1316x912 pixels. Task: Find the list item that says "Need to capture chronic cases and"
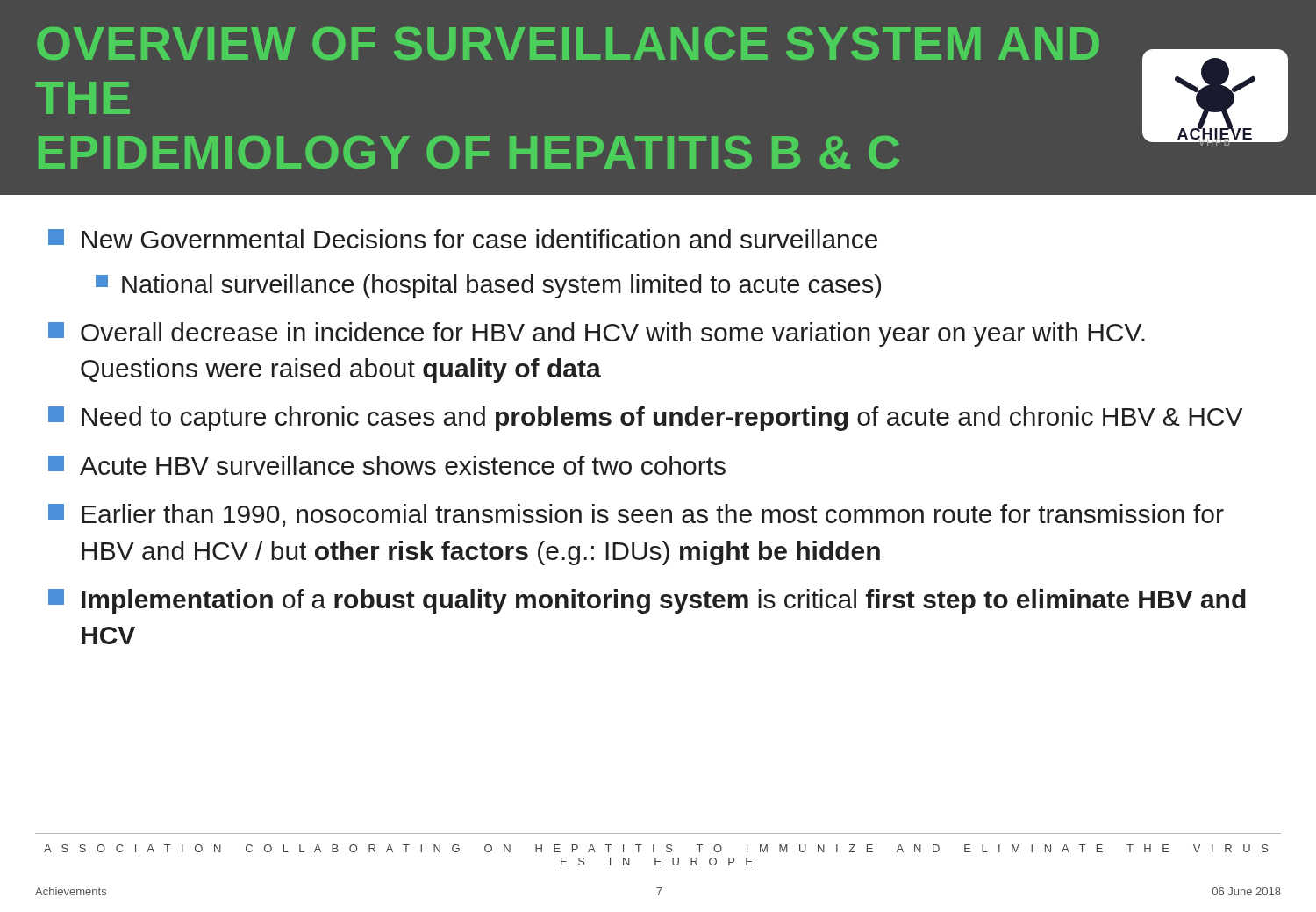(645, 417)
